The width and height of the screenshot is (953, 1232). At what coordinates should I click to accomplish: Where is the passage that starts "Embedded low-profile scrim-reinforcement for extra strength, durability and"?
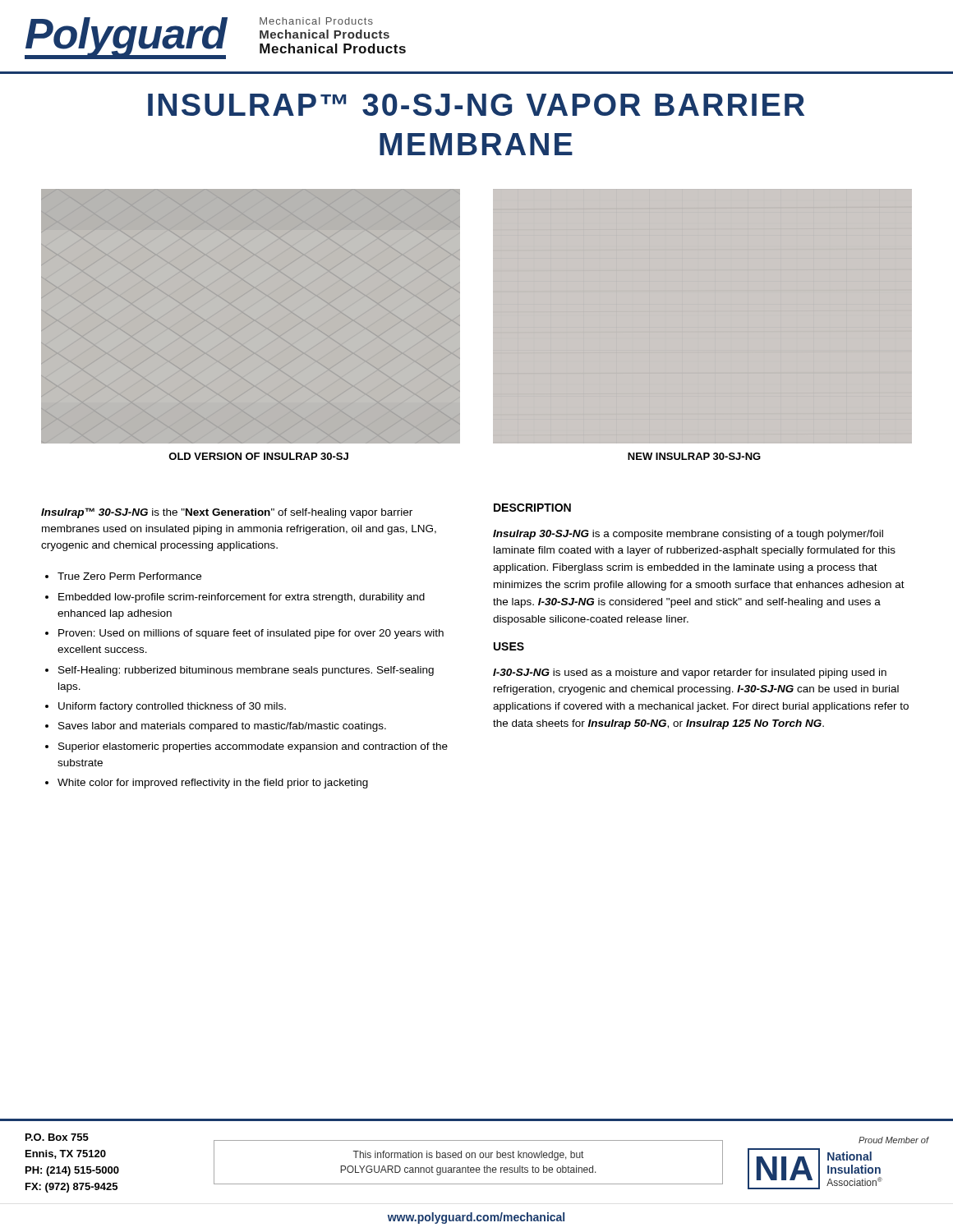[x=241, y=605]
